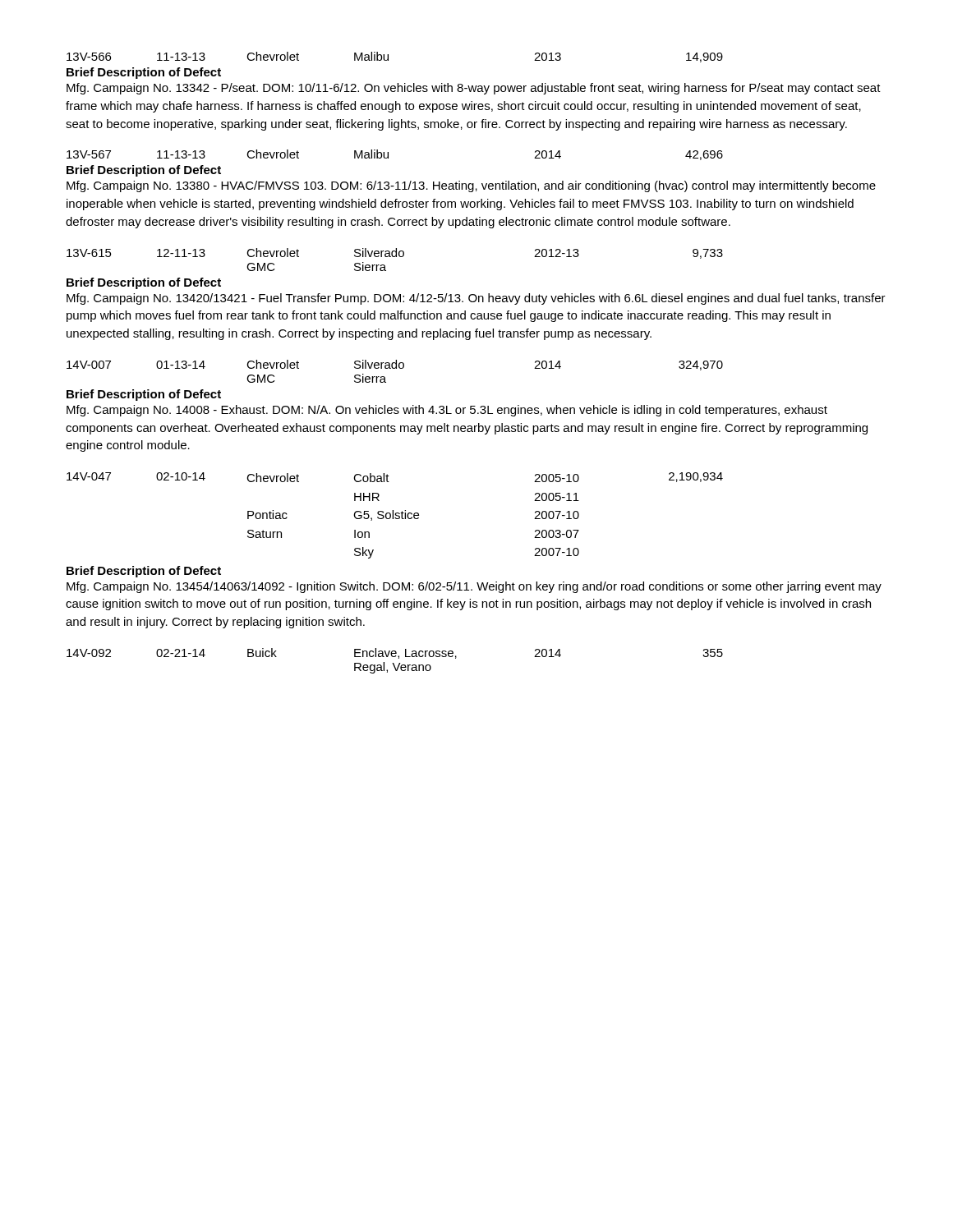The image size is (953, 1232).
Task: Select the table that reads "13V-615 12-11-13 Chevrolet GMC Silverado"
Action: (476, 259)
